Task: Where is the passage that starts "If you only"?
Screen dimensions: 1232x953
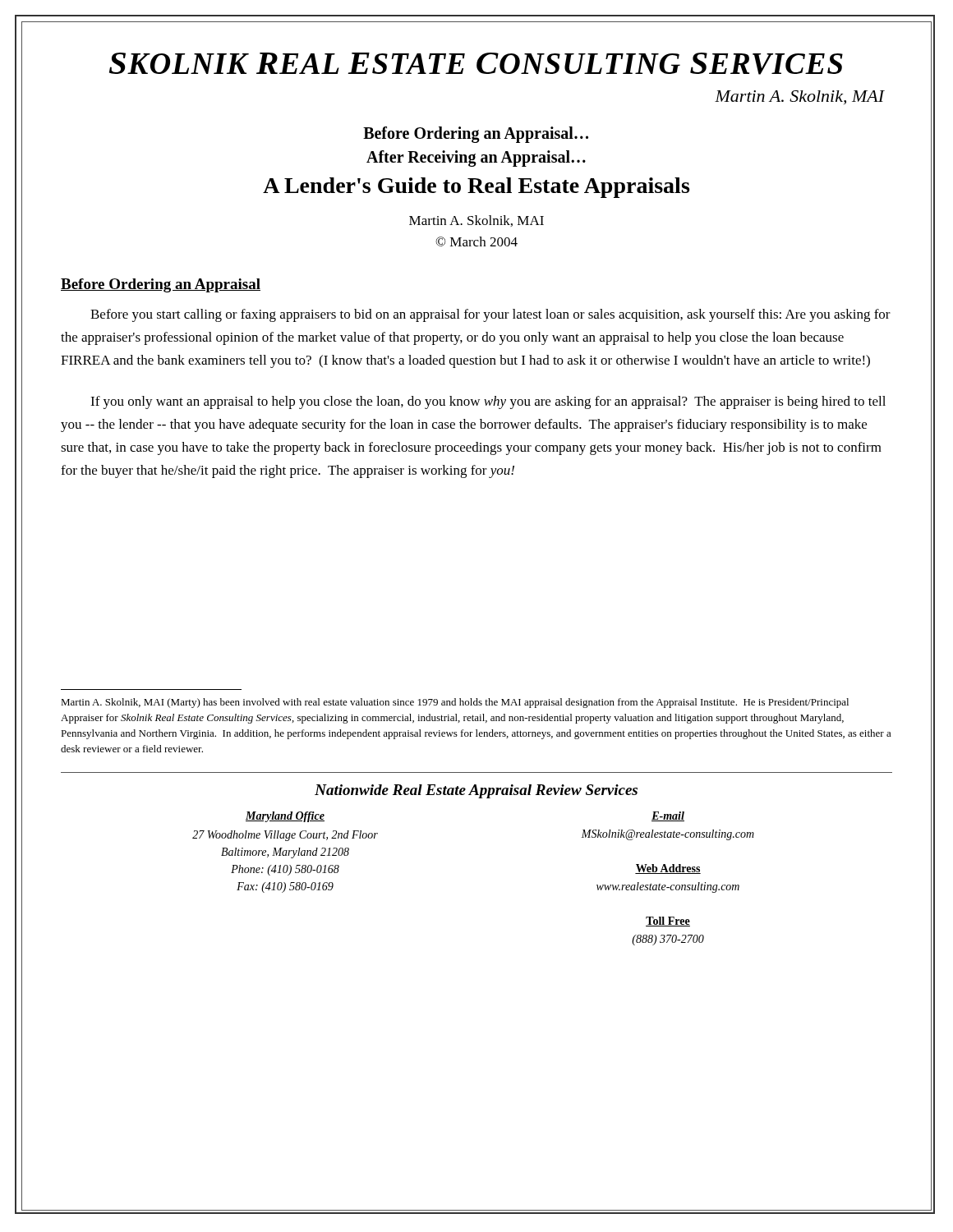Action: click(473, 436)
